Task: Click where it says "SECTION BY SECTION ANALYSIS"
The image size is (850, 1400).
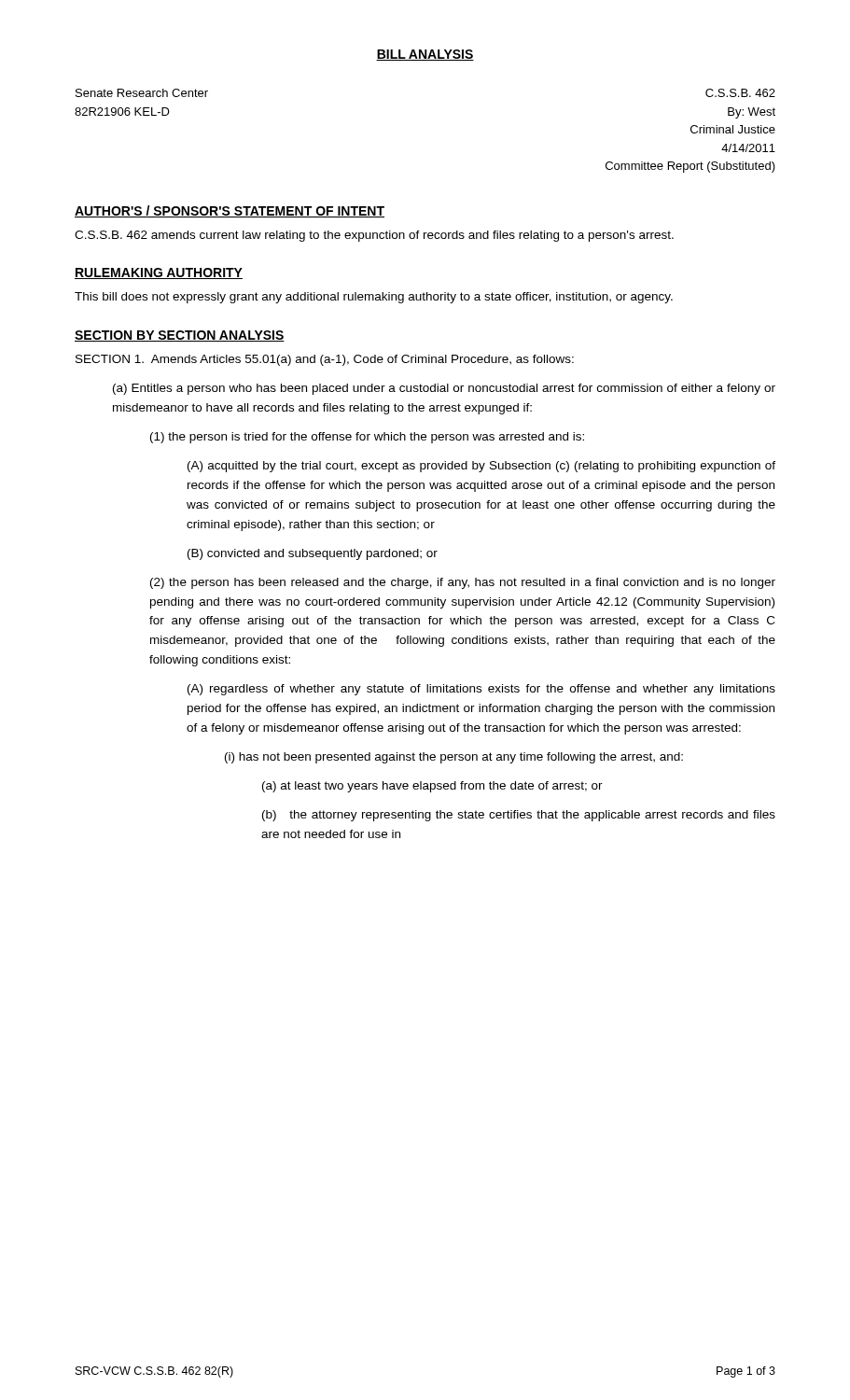Action: click(x=179, y=335)
